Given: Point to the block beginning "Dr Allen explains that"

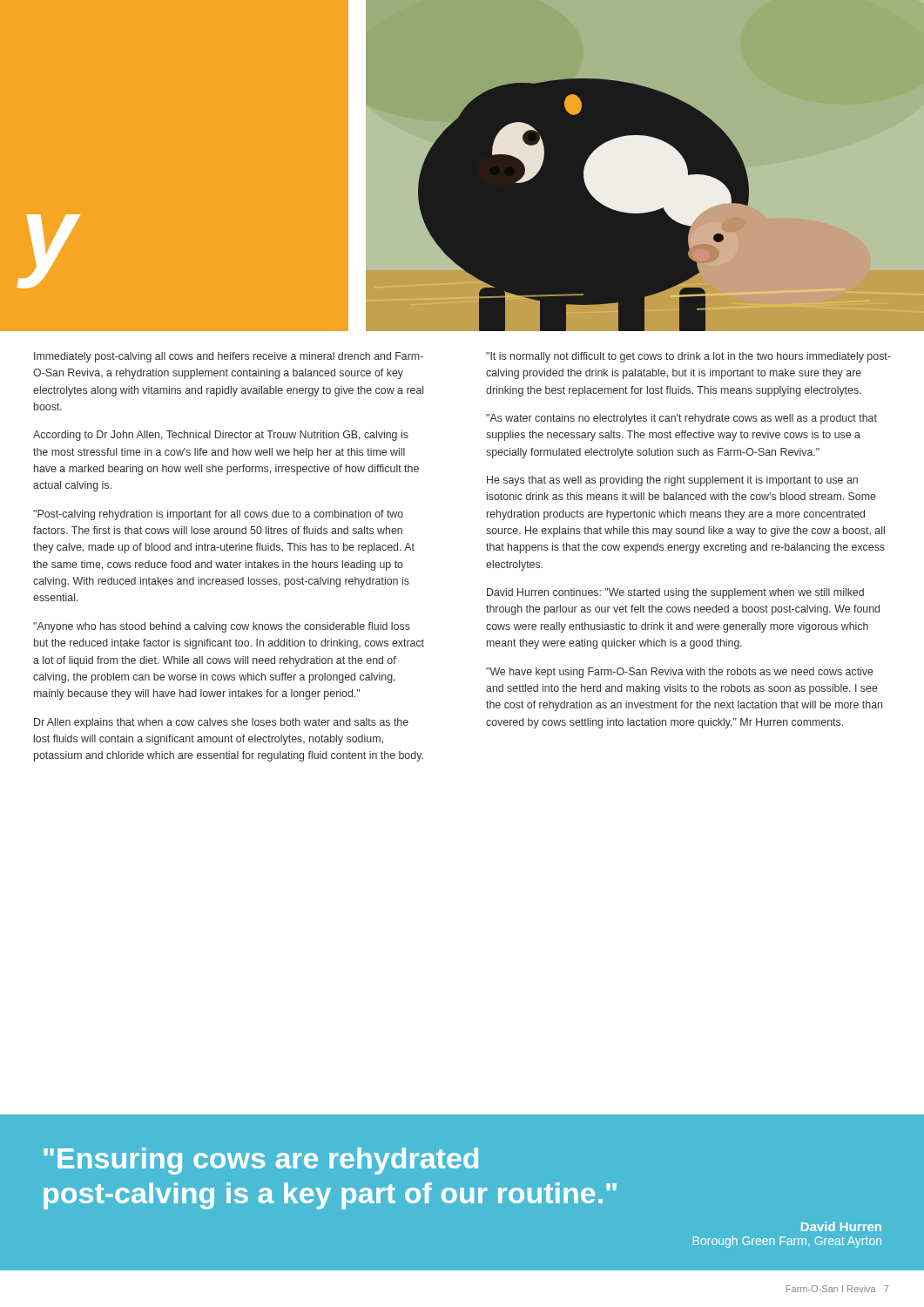Looking at the screenshot, I should coord(229,739).
